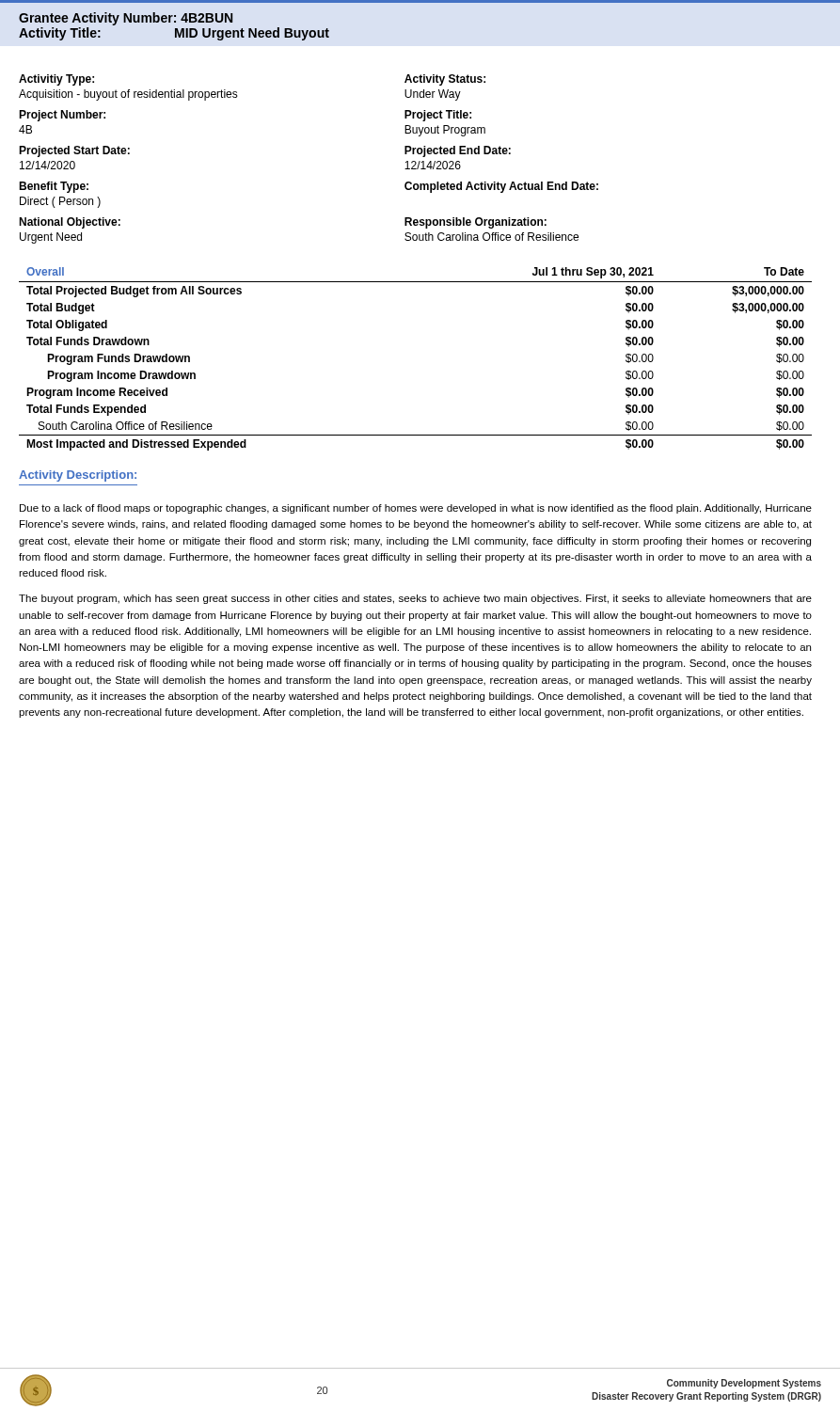Navigate to the passage starting "Activity Description:"
Screen dimensions: 1411x840
[78, 475]
